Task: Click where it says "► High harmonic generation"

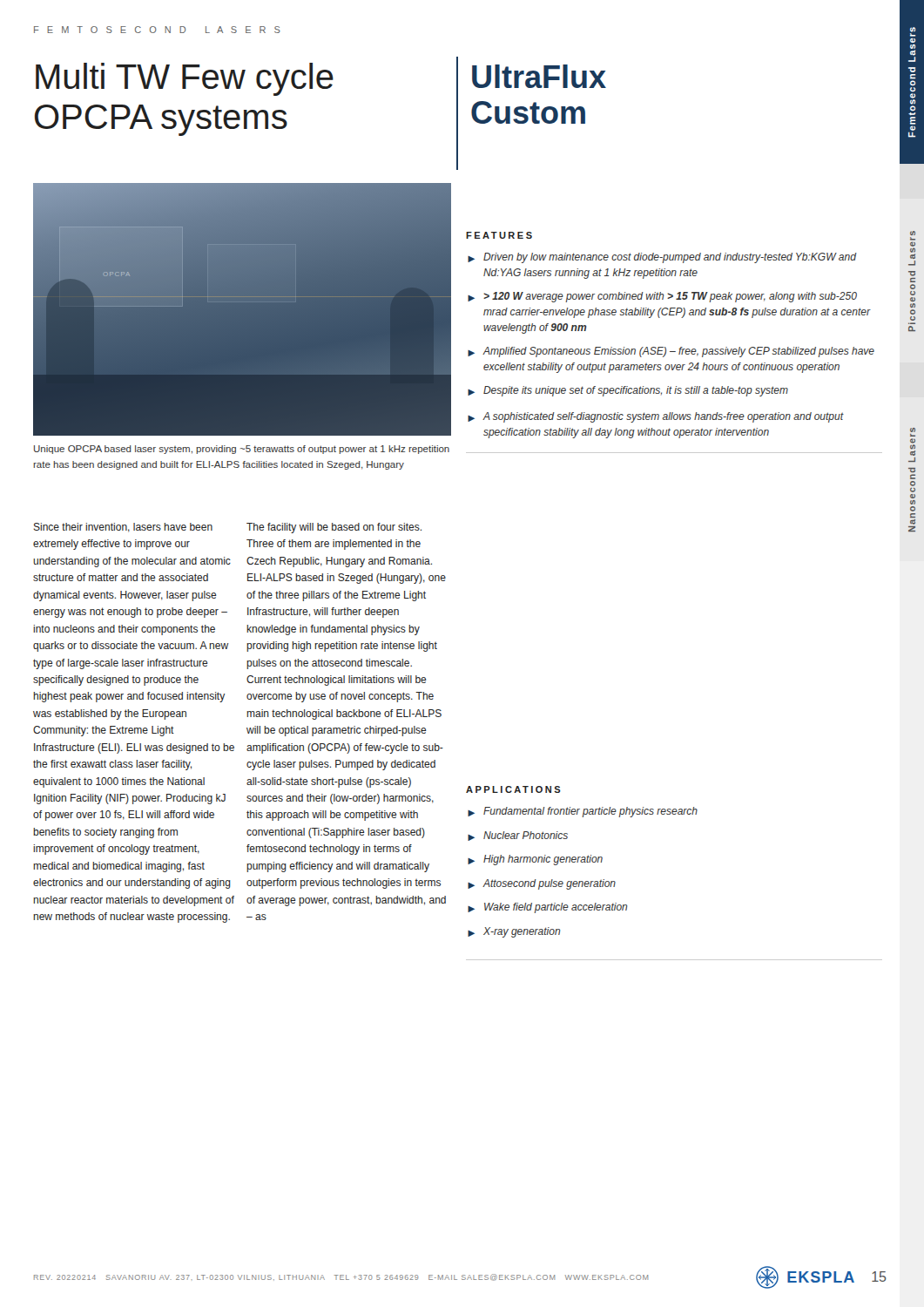Action: coord(534,860)
